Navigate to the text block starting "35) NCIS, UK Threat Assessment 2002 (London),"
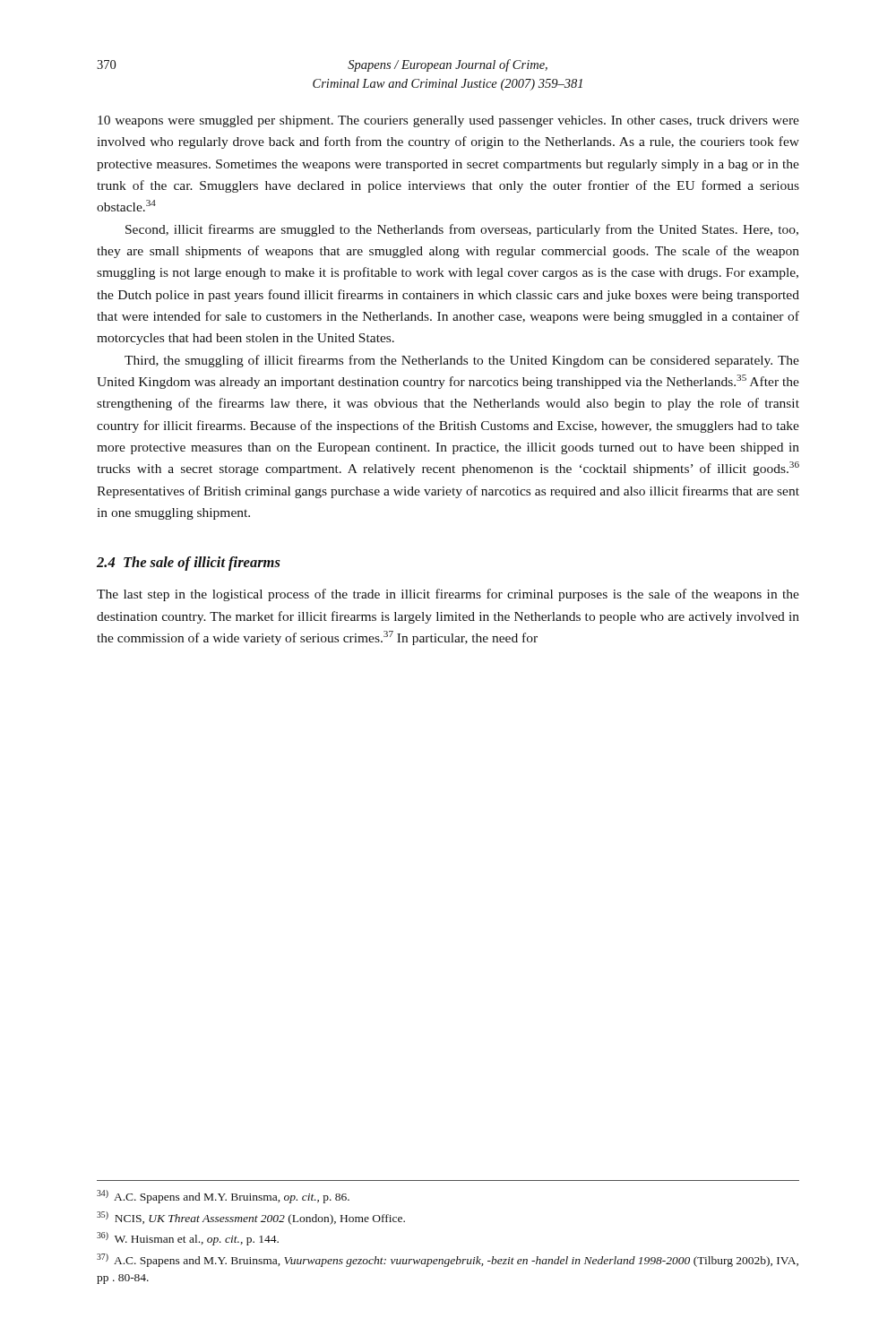896x1344 pixels. point(251,1217)
